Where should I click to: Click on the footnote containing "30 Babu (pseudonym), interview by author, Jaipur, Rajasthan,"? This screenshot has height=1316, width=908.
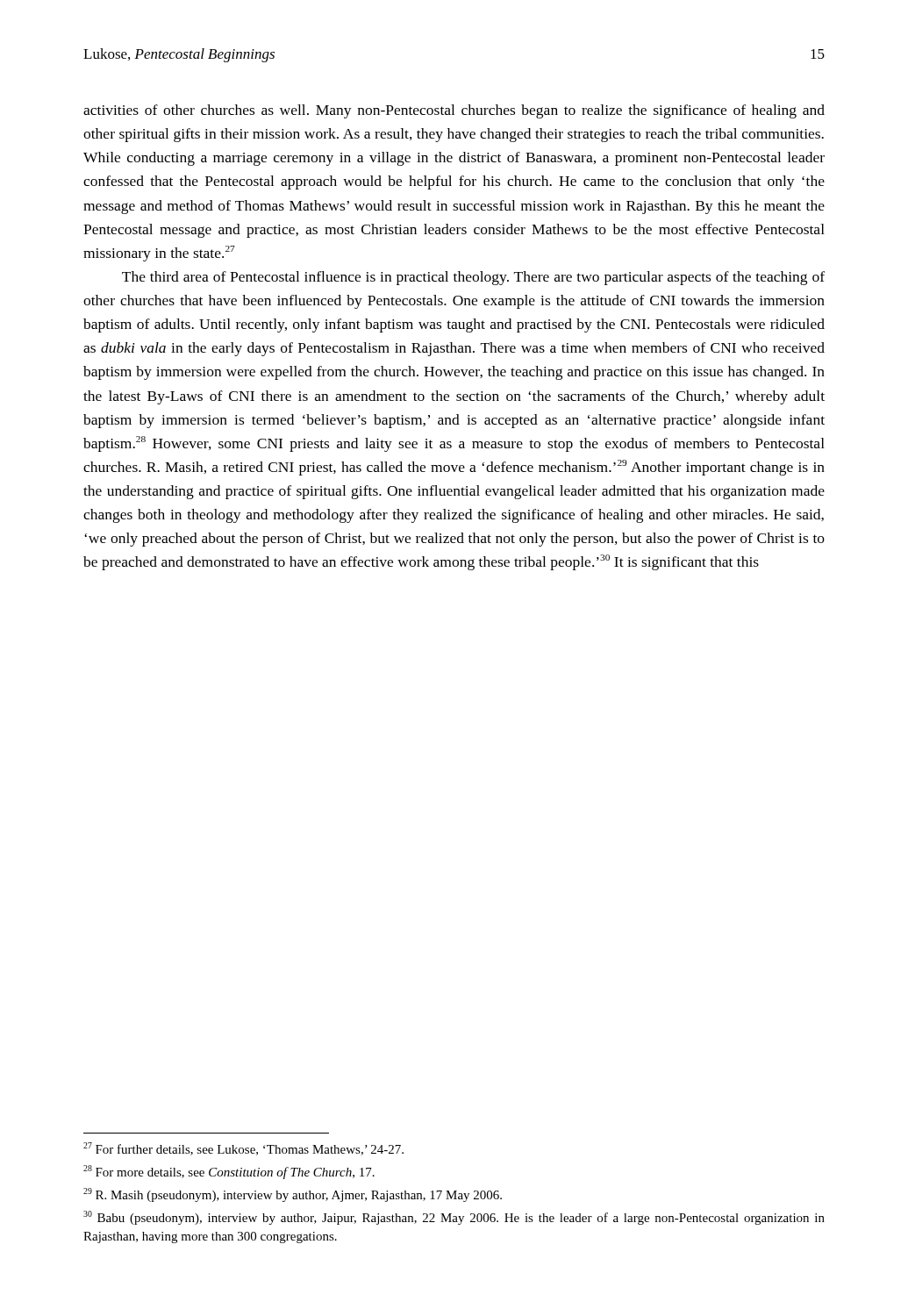coord(454,1228)
